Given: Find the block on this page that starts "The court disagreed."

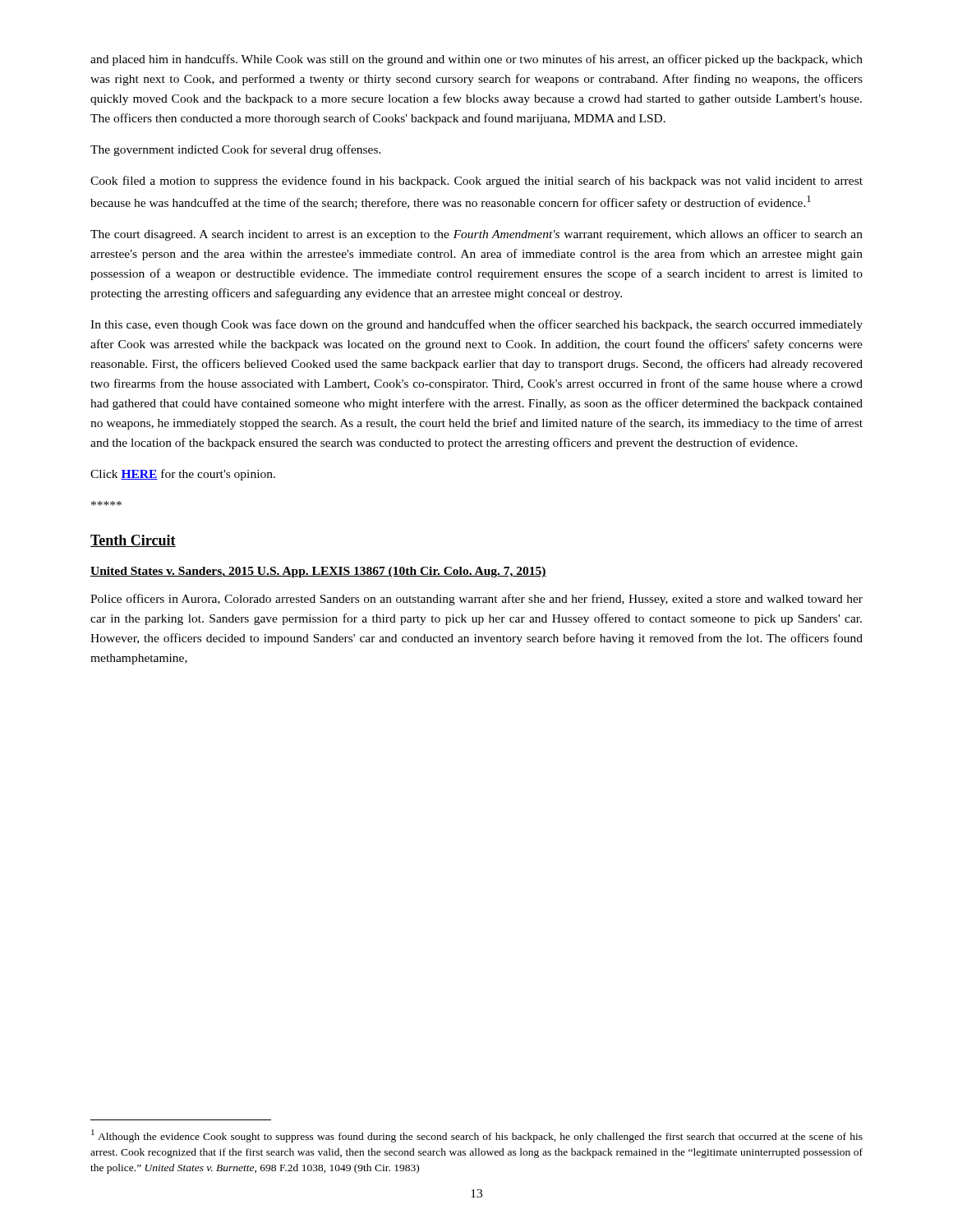Looking at the screenshot, I should [476, 264].
